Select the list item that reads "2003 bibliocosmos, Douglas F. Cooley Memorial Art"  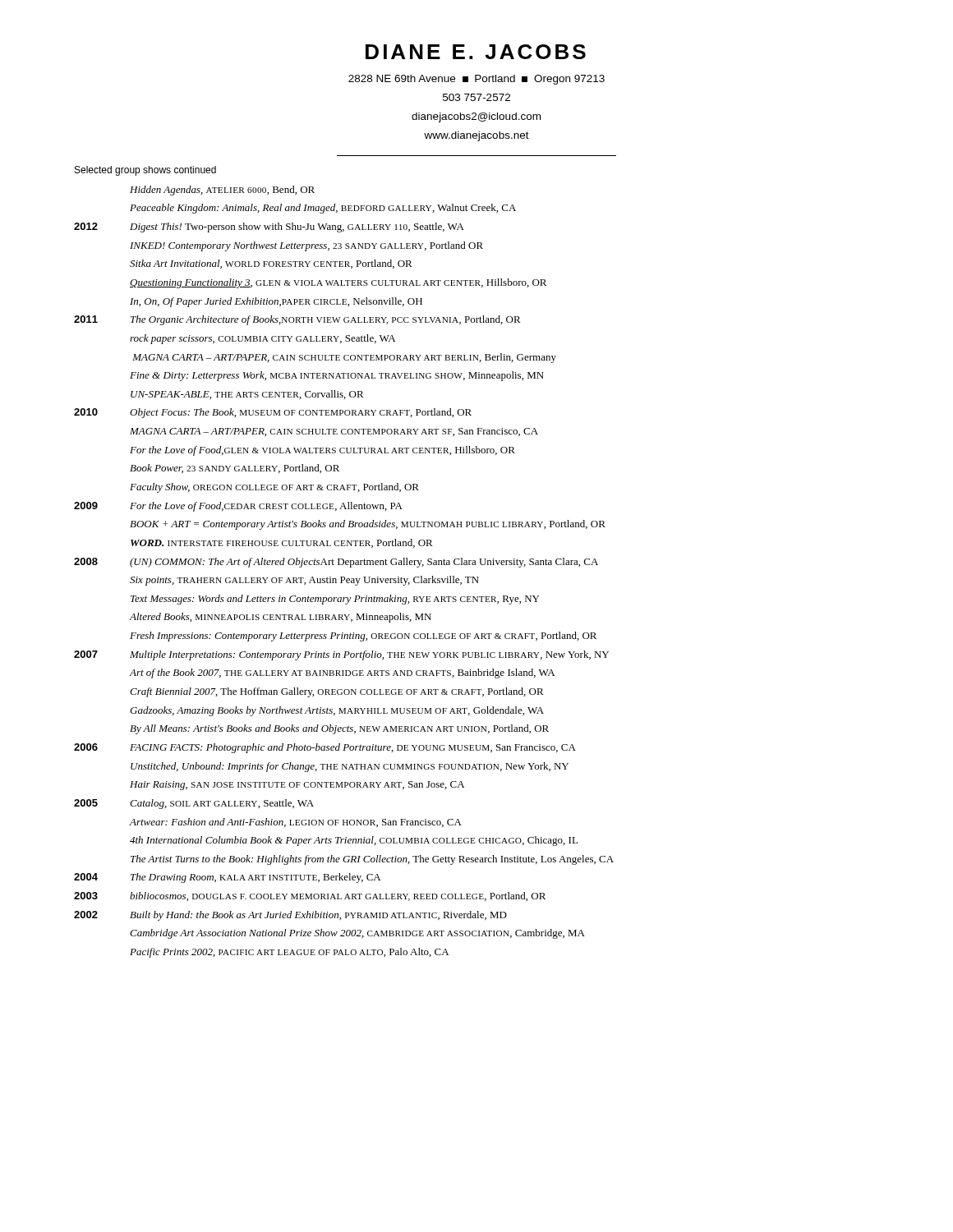point(476,896)
